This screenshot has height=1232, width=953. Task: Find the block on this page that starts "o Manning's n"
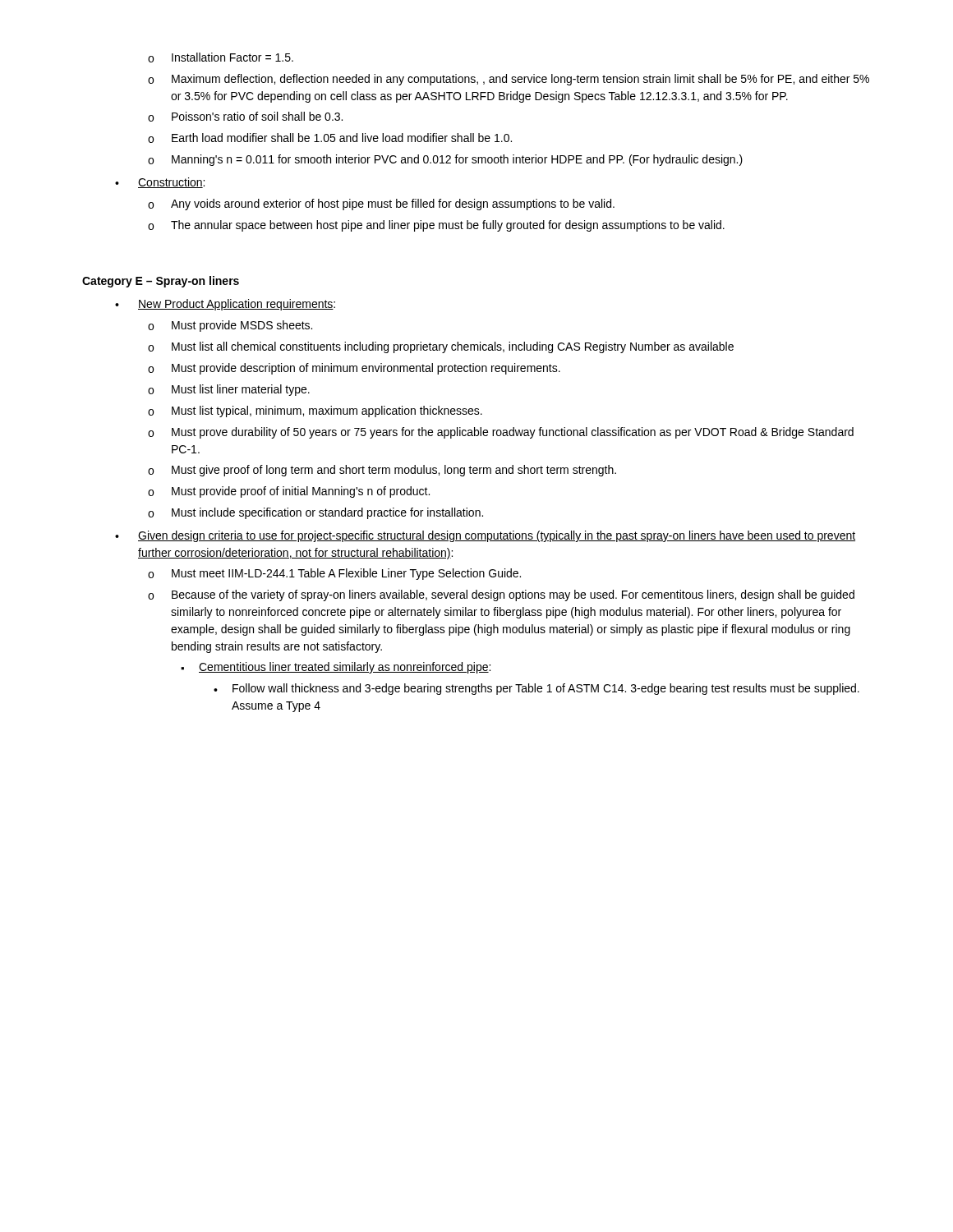pos(509,160)
